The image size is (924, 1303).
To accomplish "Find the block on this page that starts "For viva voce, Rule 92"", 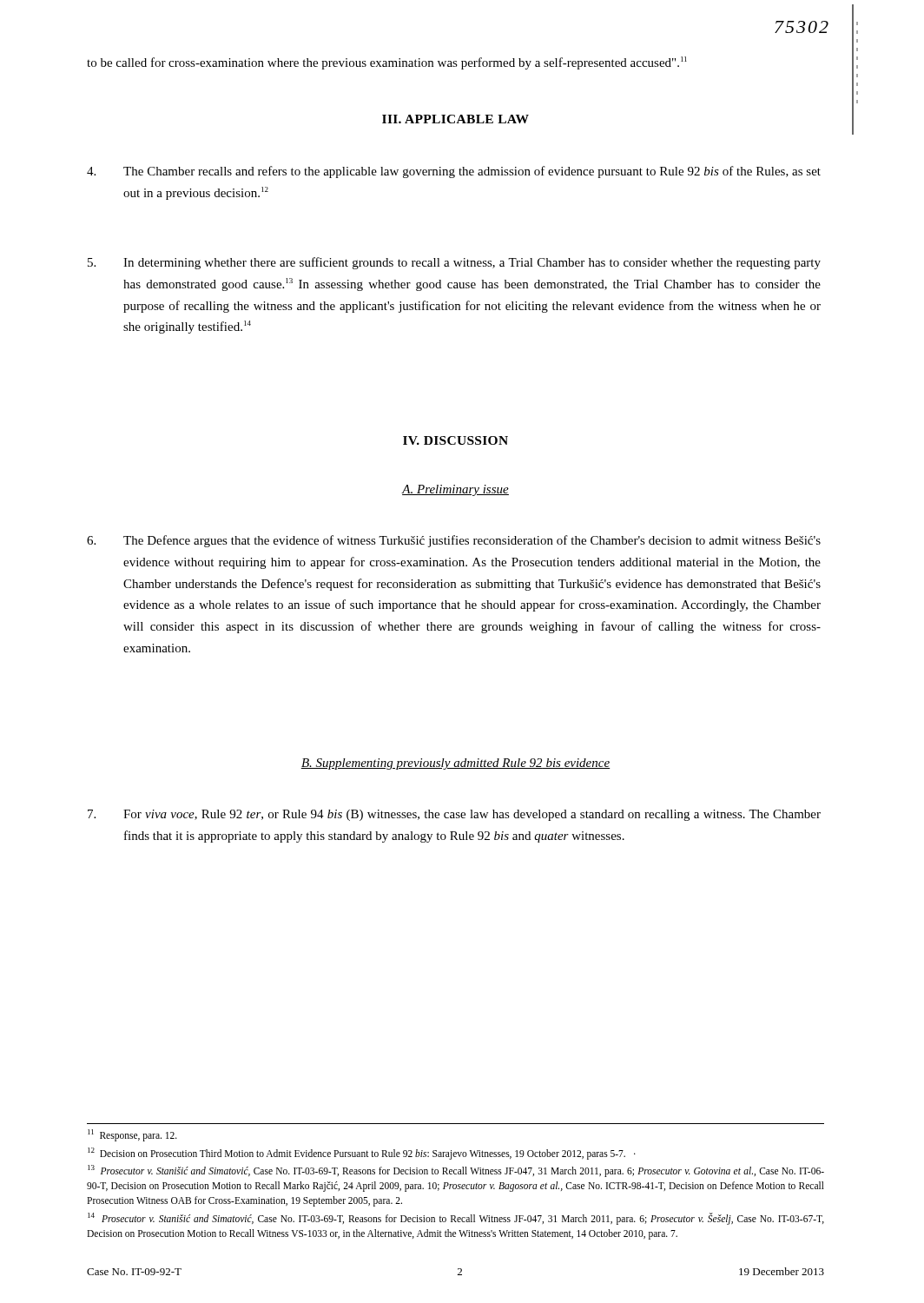I will click(x=454, y=825).
